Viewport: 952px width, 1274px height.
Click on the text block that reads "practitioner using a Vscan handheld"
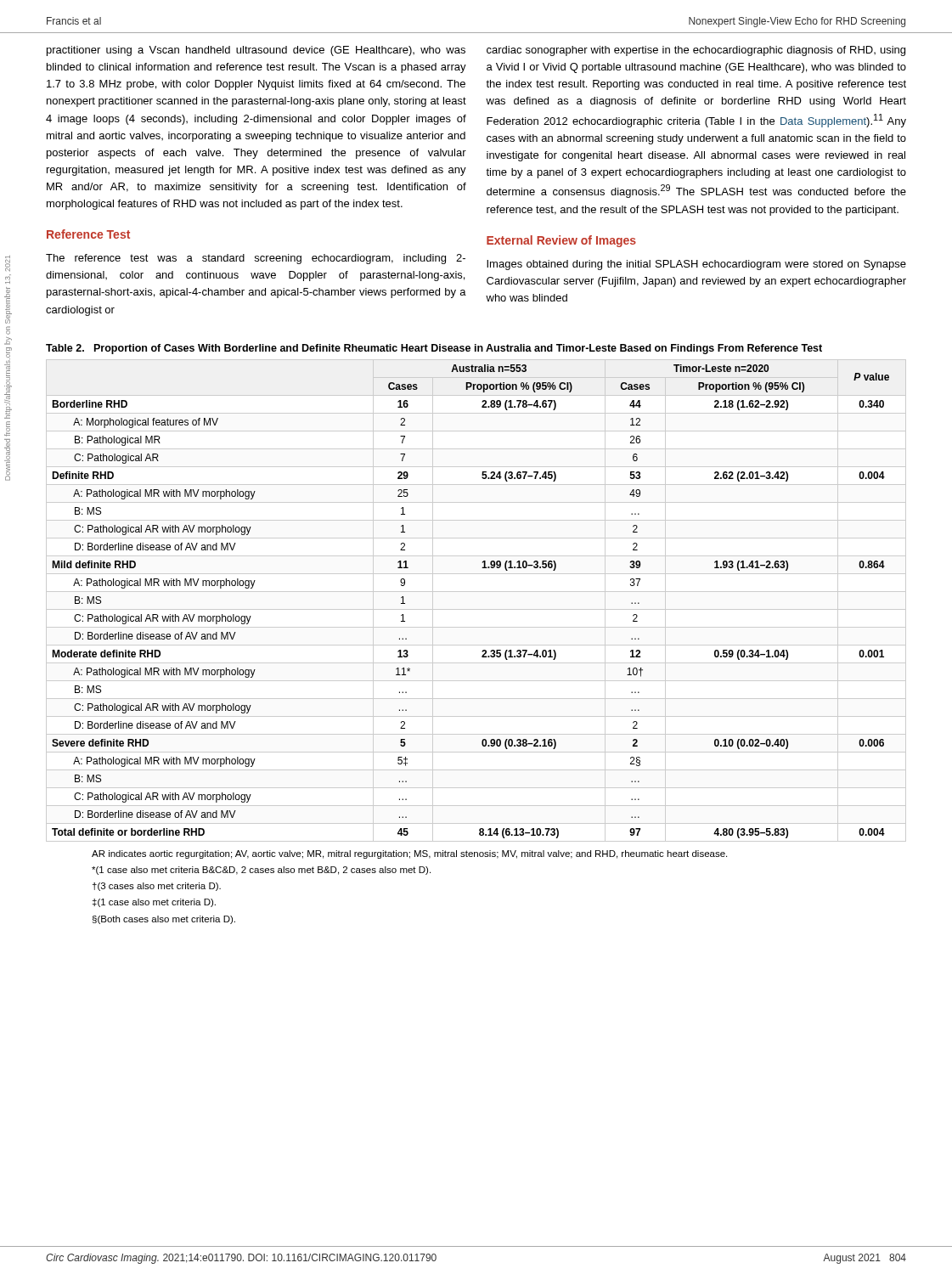(256, 127)
